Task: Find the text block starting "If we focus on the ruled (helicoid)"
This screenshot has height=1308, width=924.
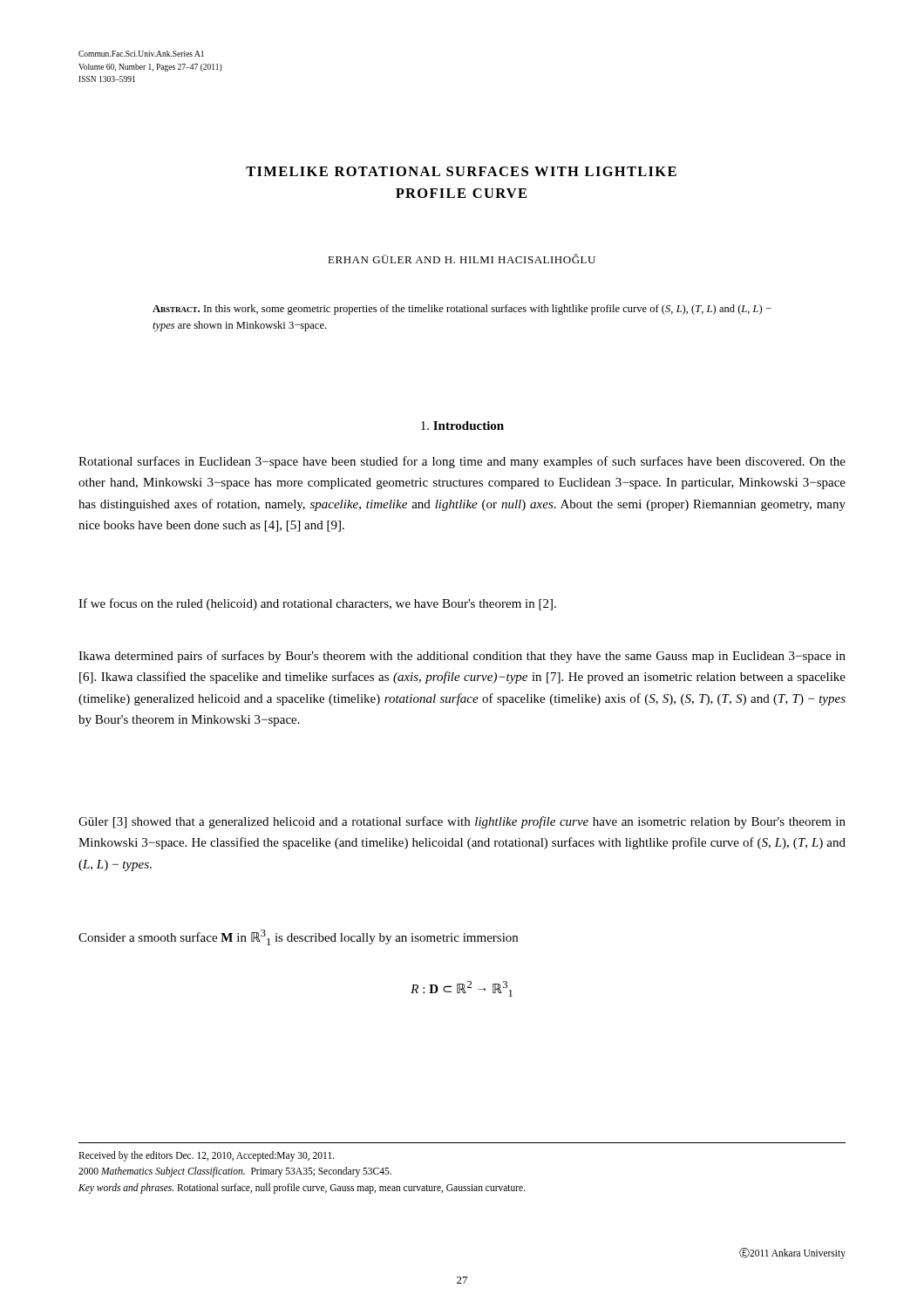Action: pyautogui.click(x=318, y=603)
